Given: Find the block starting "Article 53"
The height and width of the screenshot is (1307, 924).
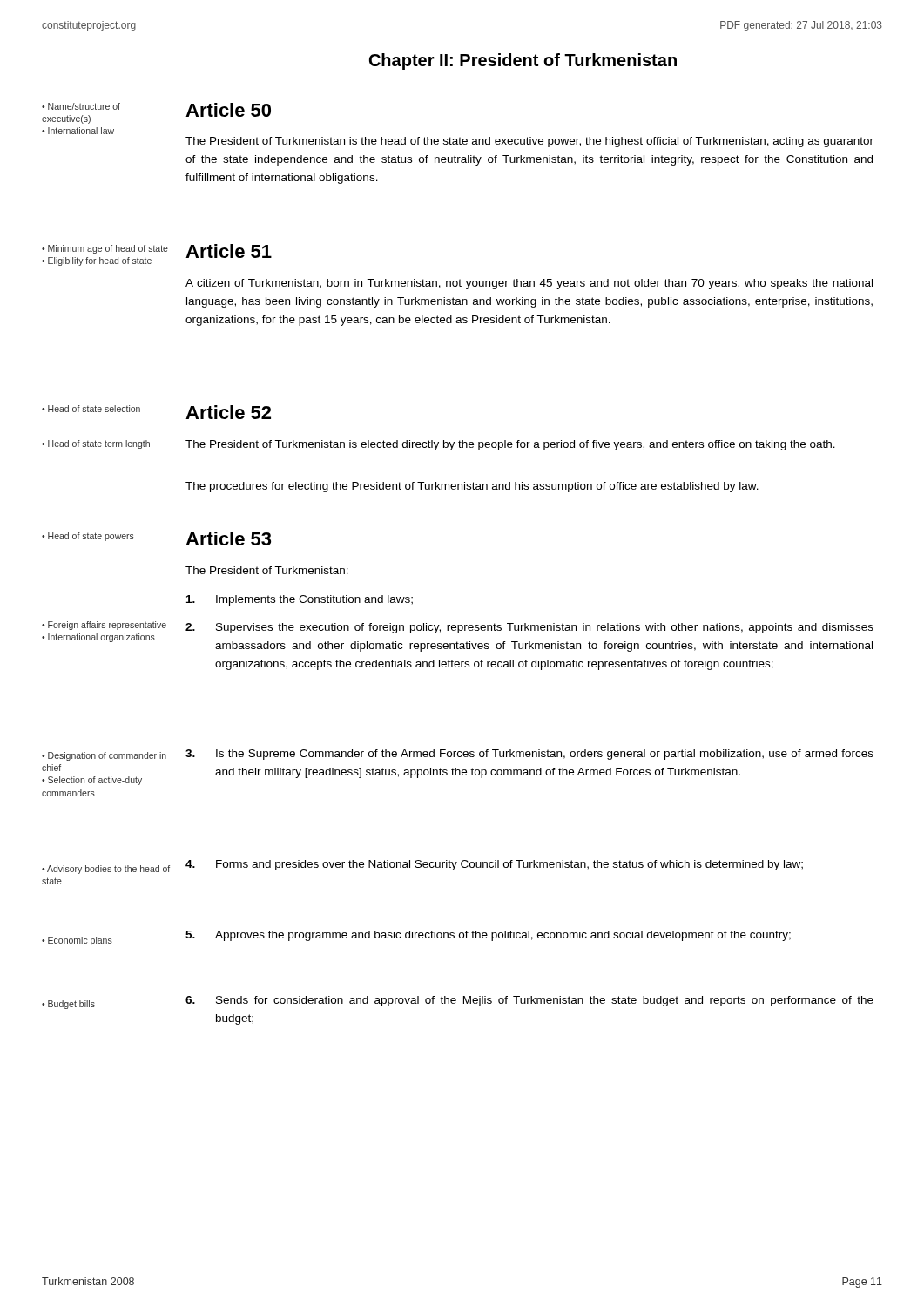Looking at the screenshot, I should 228,538.
